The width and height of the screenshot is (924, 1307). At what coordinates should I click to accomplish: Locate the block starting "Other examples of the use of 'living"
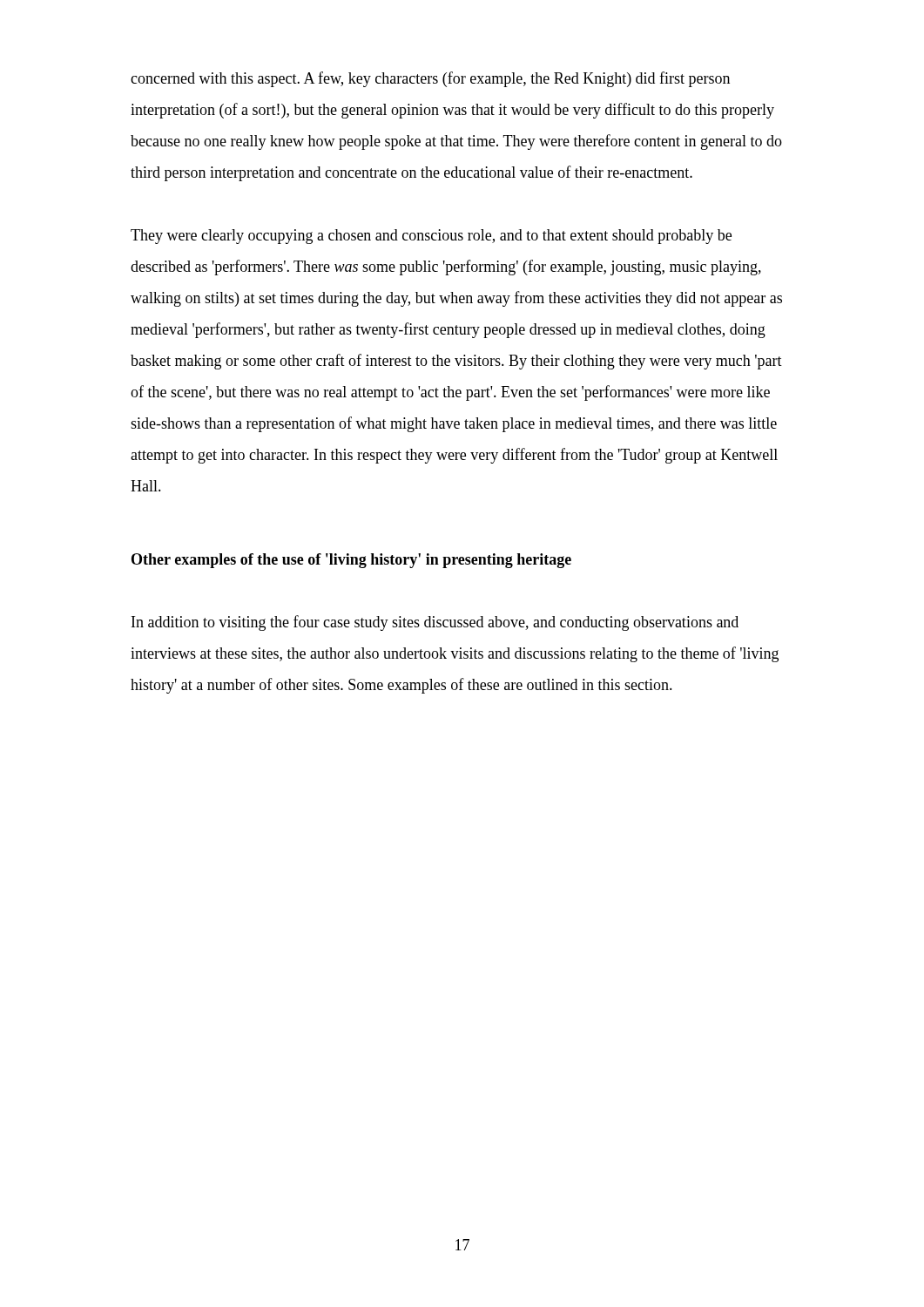pos(351,559)
